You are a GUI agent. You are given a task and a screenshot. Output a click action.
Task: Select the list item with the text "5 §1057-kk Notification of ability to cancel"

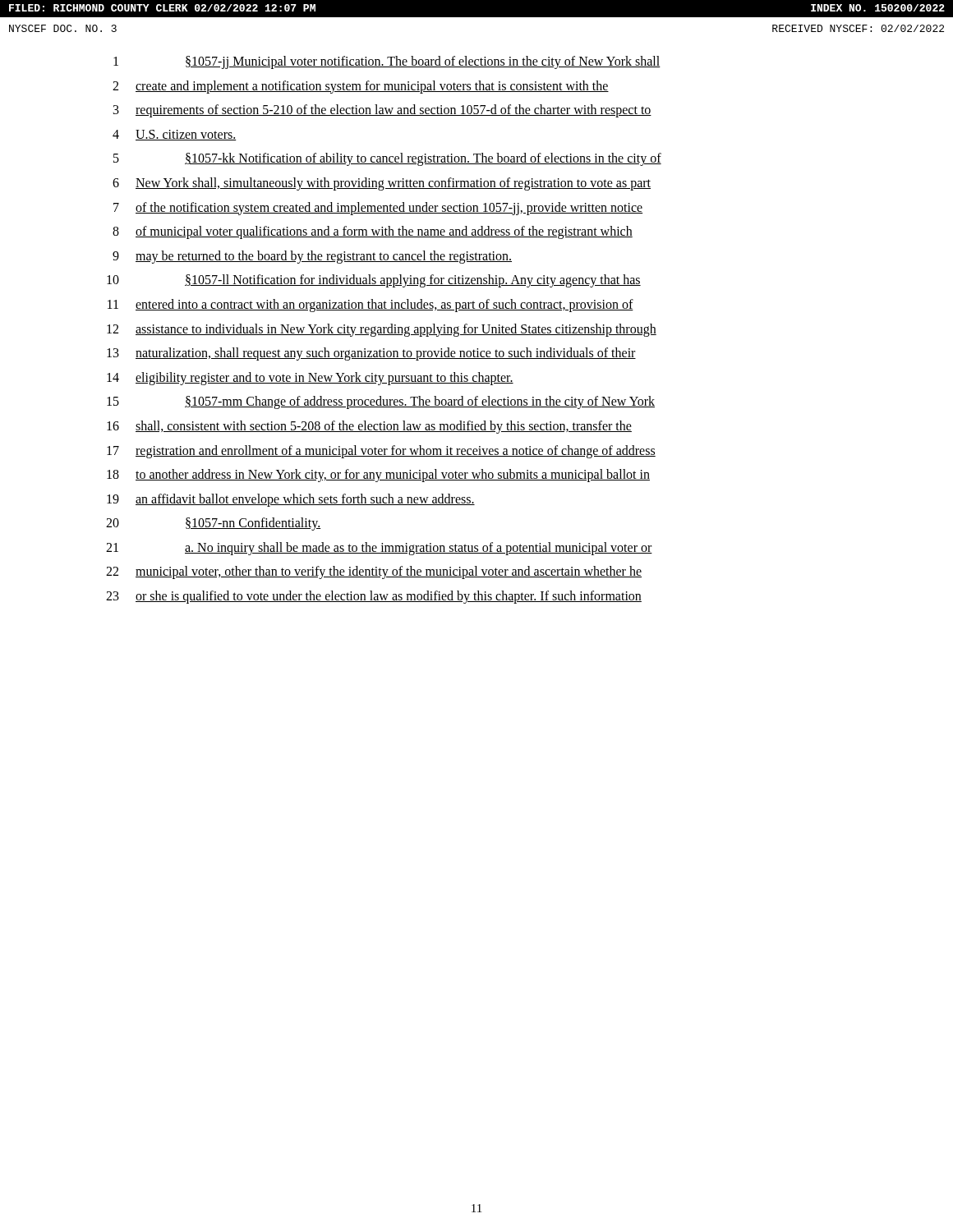pos(485,159)
